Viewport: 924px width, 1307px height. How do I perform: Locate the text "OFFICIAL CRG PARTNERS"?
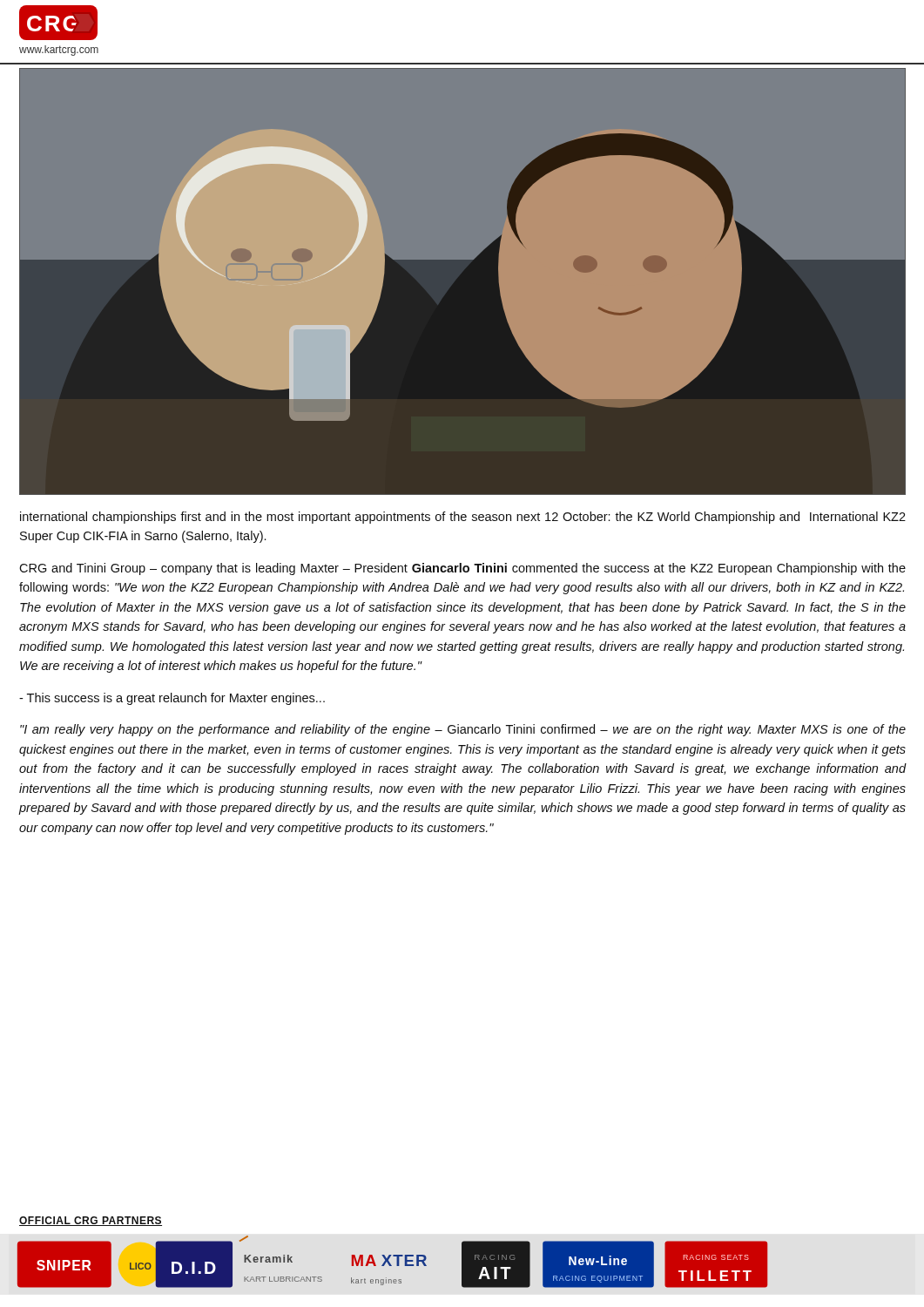coord(91,1221)
